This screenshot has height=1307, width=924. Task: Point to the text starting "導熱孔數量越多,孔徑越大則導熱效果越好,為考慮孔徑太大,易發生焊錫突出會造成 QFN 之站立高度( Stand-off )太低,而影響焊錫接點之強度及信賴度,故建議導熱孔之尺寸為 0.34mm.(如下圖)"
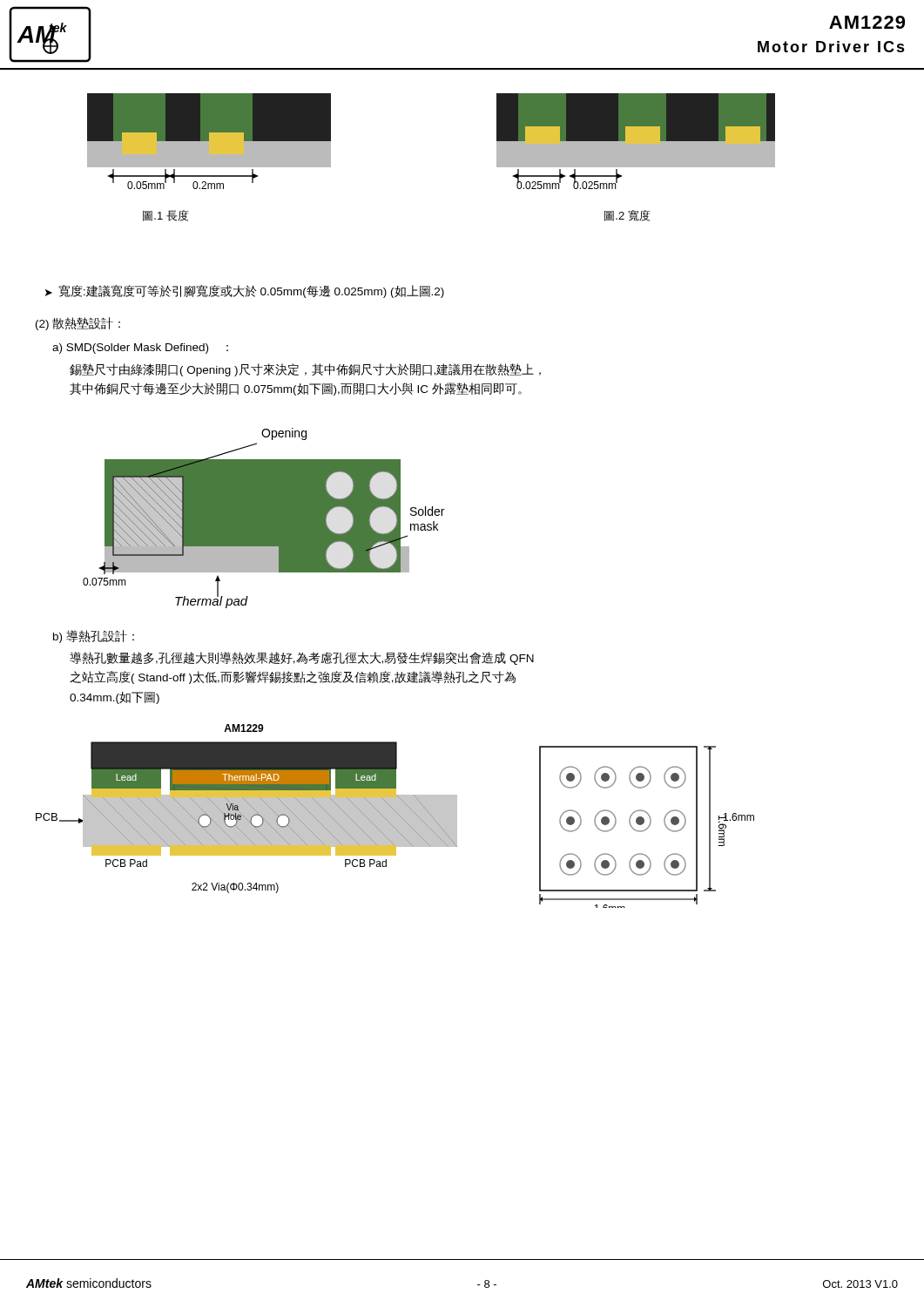[302, 678]
